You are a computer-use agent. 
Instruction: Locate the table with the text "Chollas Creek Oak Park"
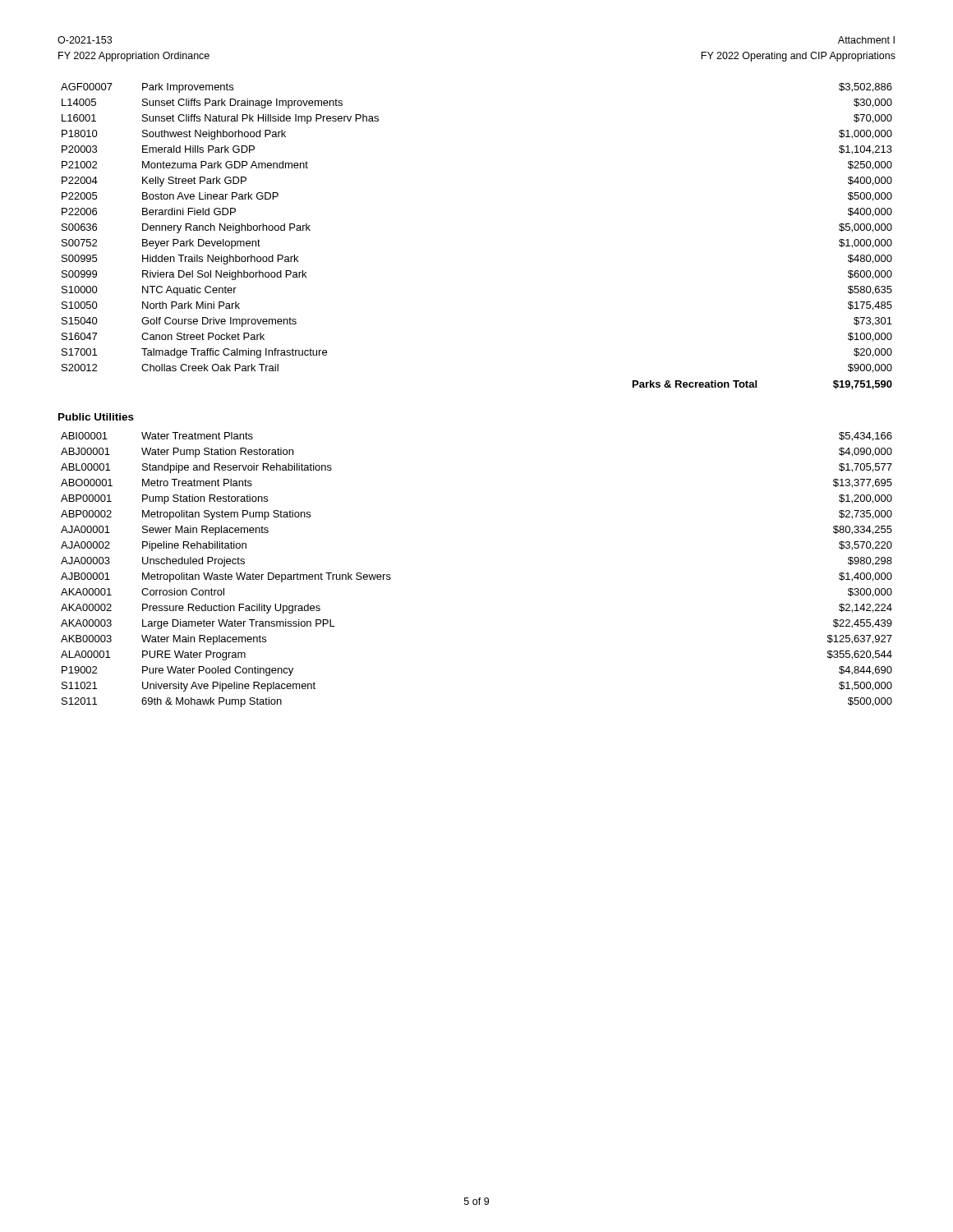476,235
